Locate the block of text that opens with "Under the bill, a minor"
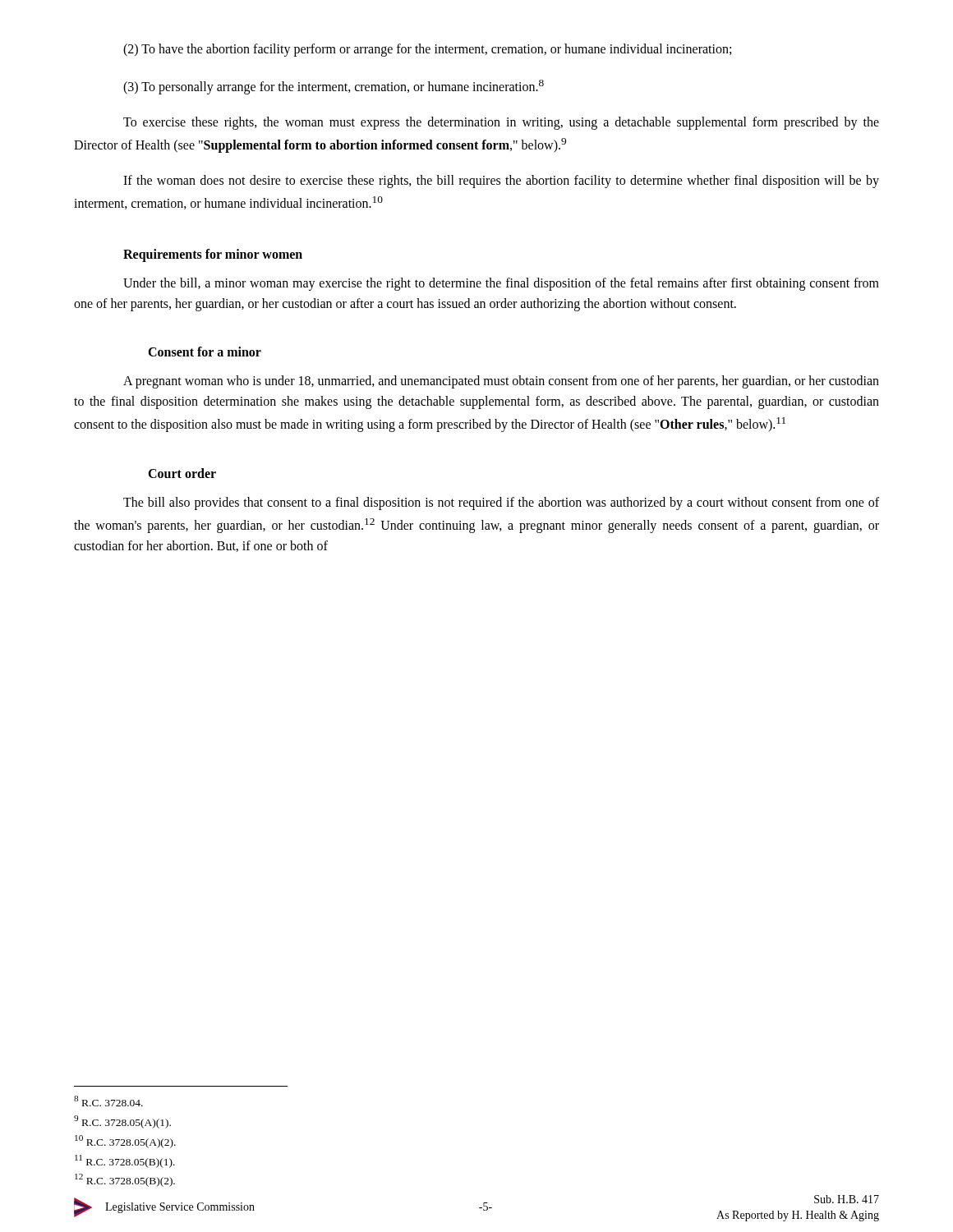Image resolution: width=953 pixels, height=1232 pixels. click(476, 293)
